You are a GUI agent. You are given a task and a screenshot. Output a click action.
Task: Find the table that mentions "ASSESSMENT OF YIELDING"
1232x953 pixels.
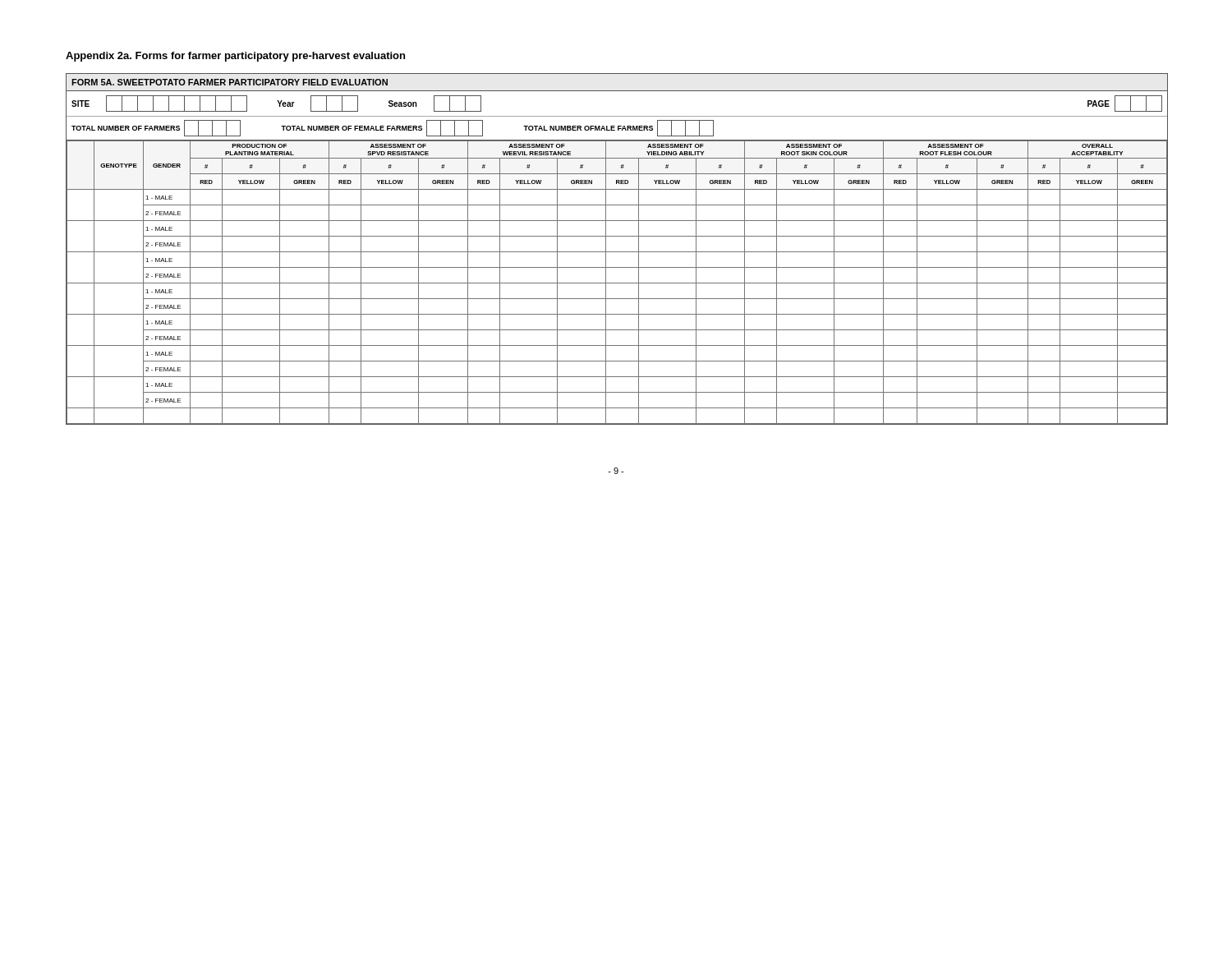tap(617, 249)
